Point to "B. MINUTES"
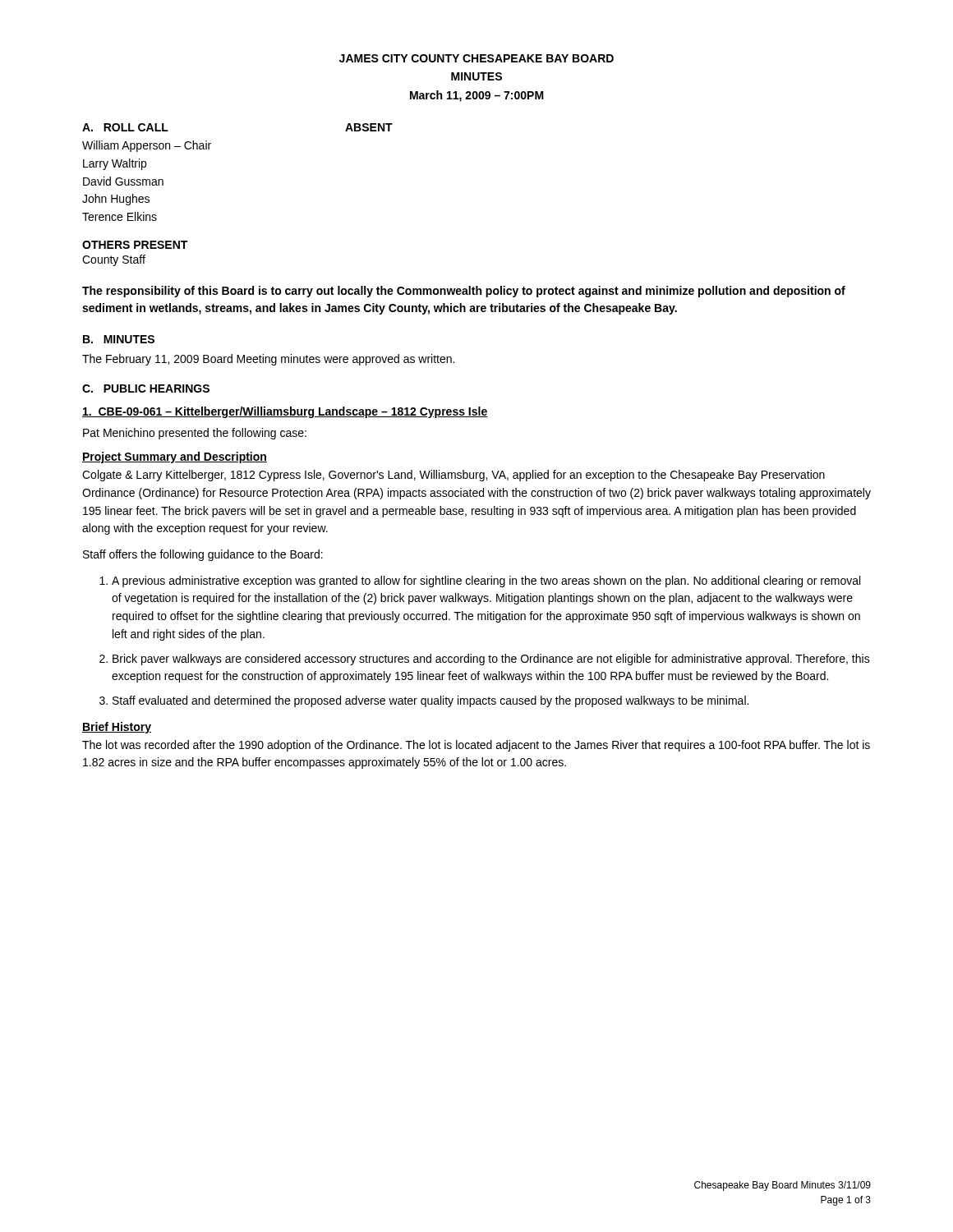 (x=119, y=339)
